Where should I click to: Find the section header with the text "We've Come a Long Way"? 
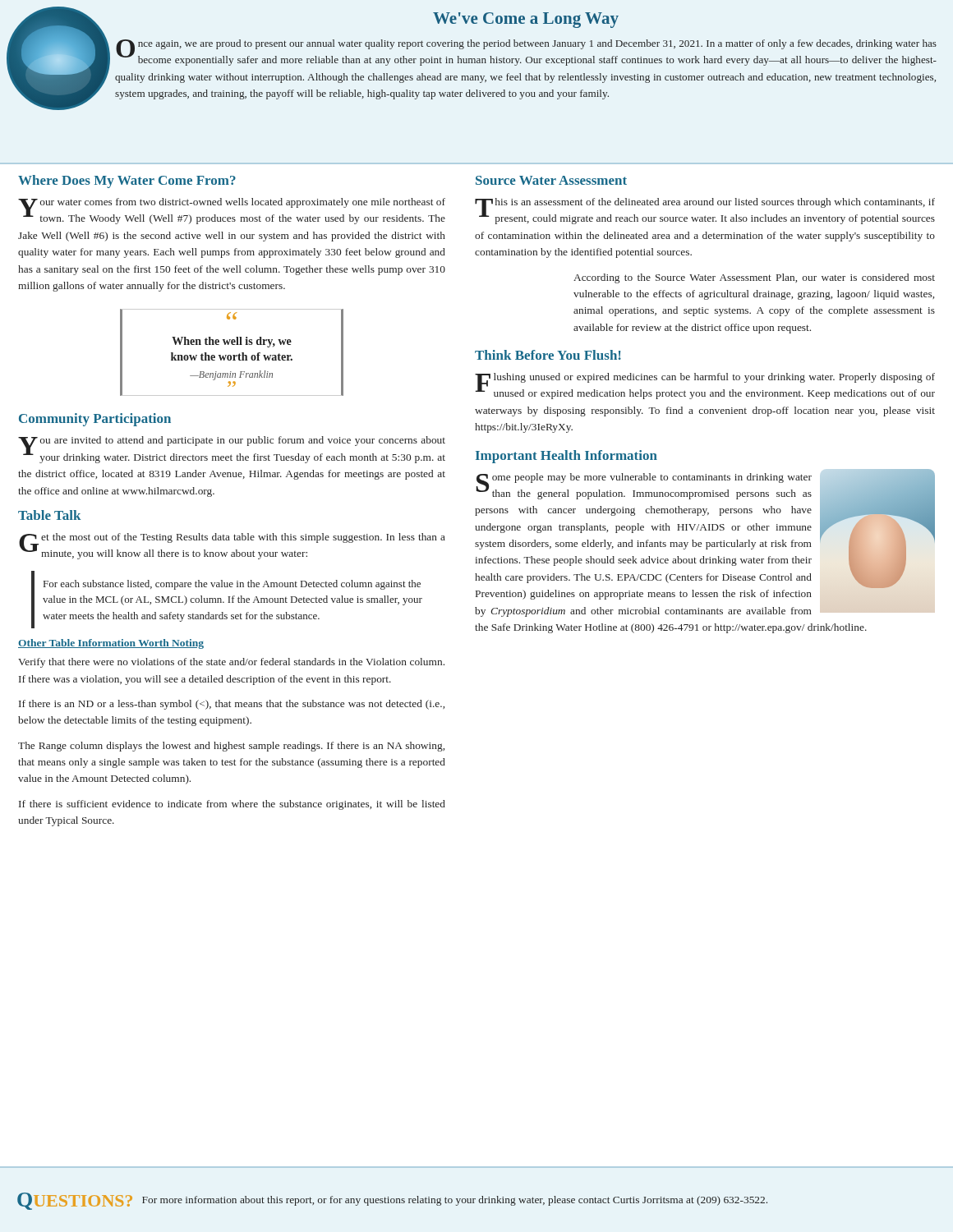click(x=526, y=18)
